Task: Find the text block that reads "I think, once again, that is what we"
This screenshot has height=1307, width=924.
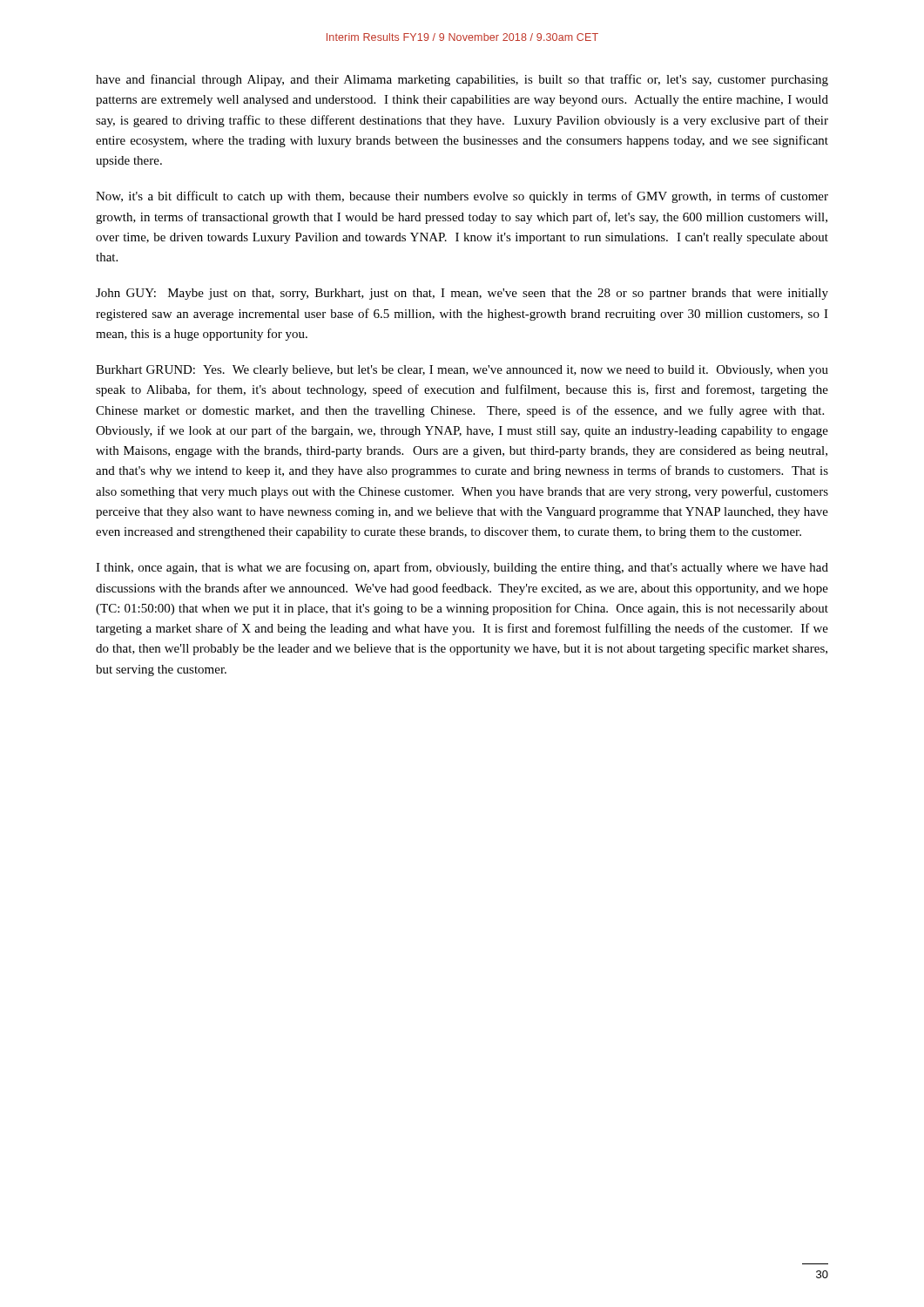Action: coord(462,618)
